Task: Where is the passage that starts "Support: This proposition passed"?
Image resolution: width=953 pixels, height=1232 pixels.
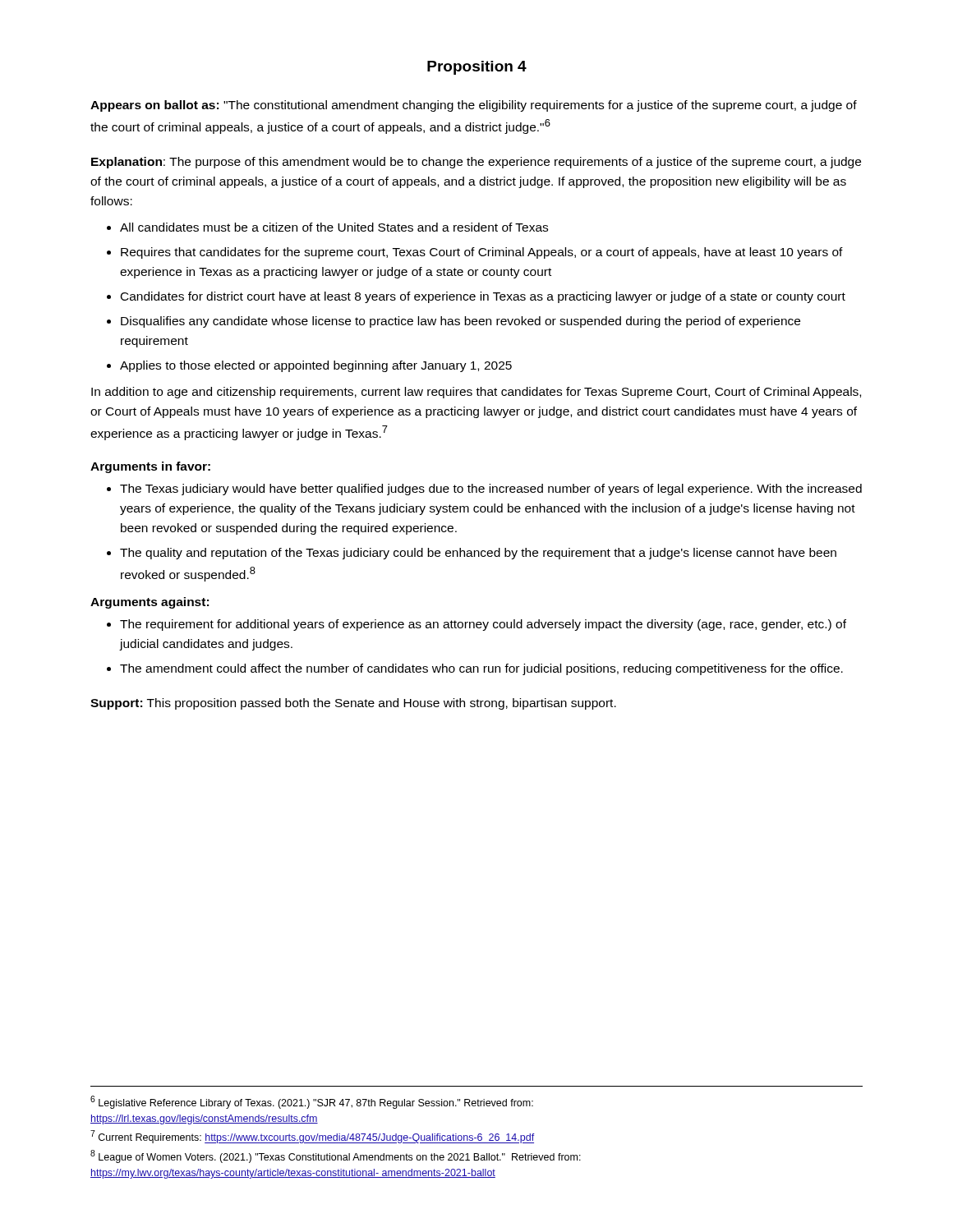Action: [x=354, y=703]
